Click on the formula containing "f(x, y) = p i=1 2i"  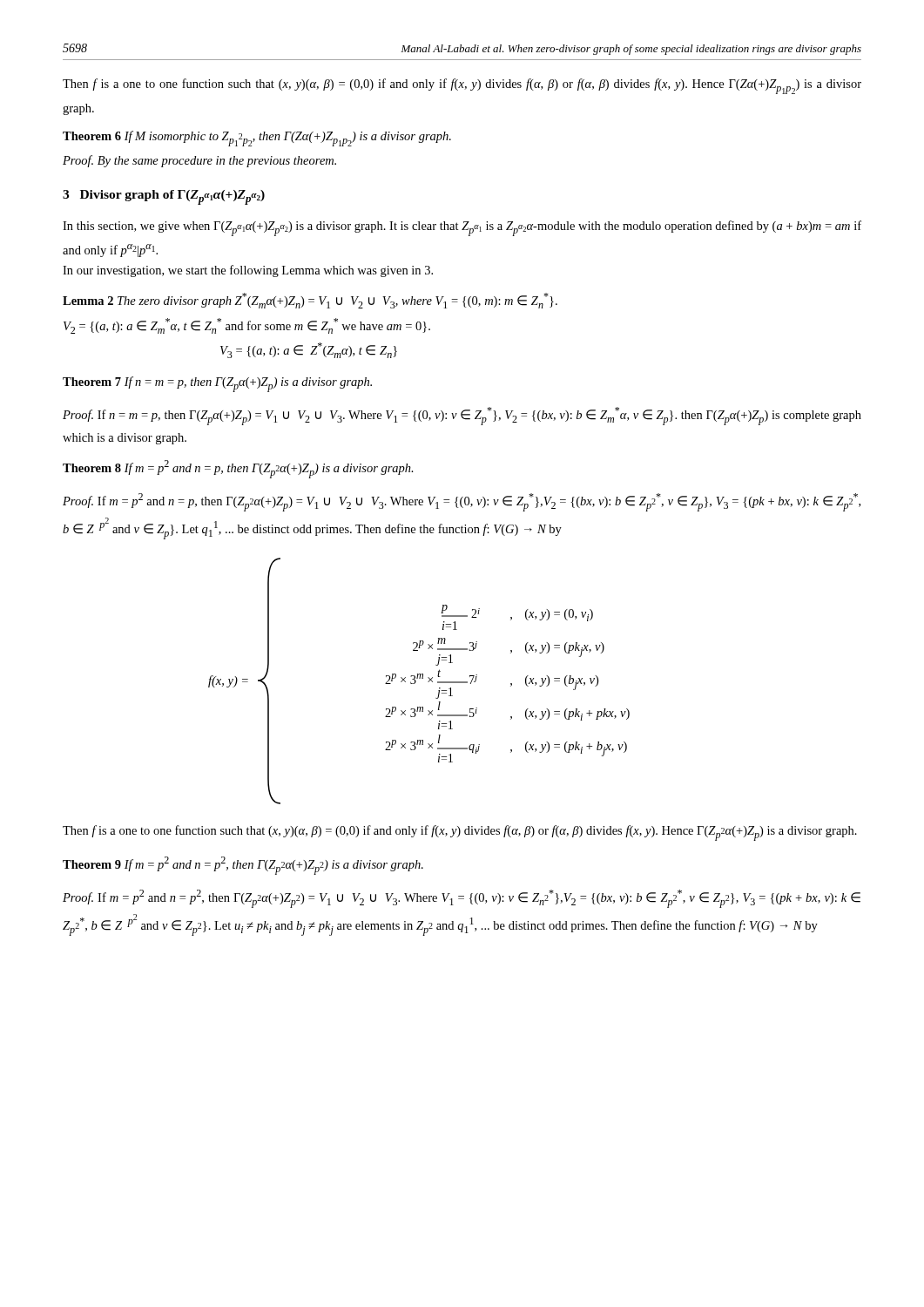pyautogui.click(x=462, y=681)
